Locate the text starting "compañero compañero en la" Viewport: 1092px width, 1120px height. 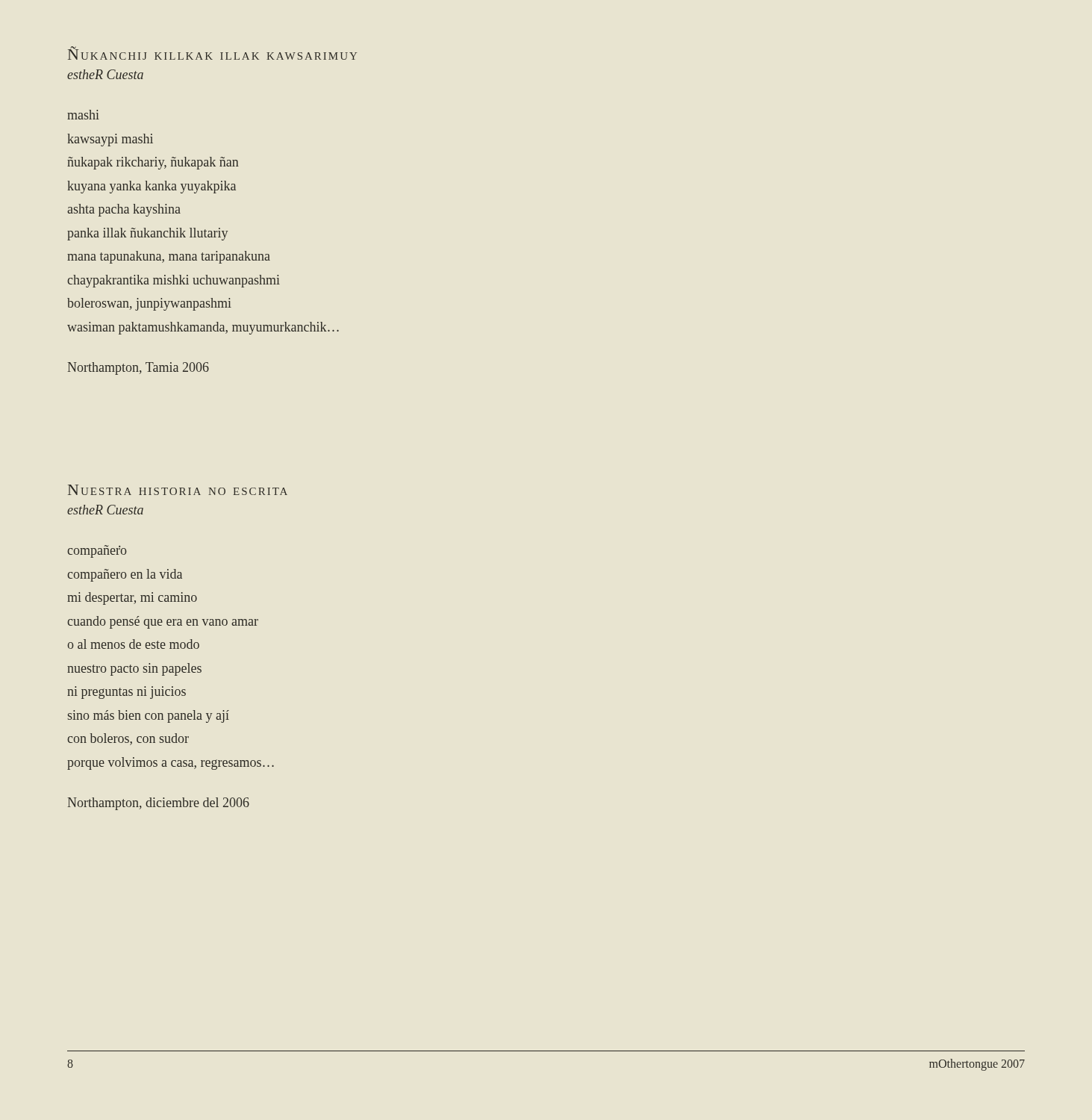tap(171, 656)
